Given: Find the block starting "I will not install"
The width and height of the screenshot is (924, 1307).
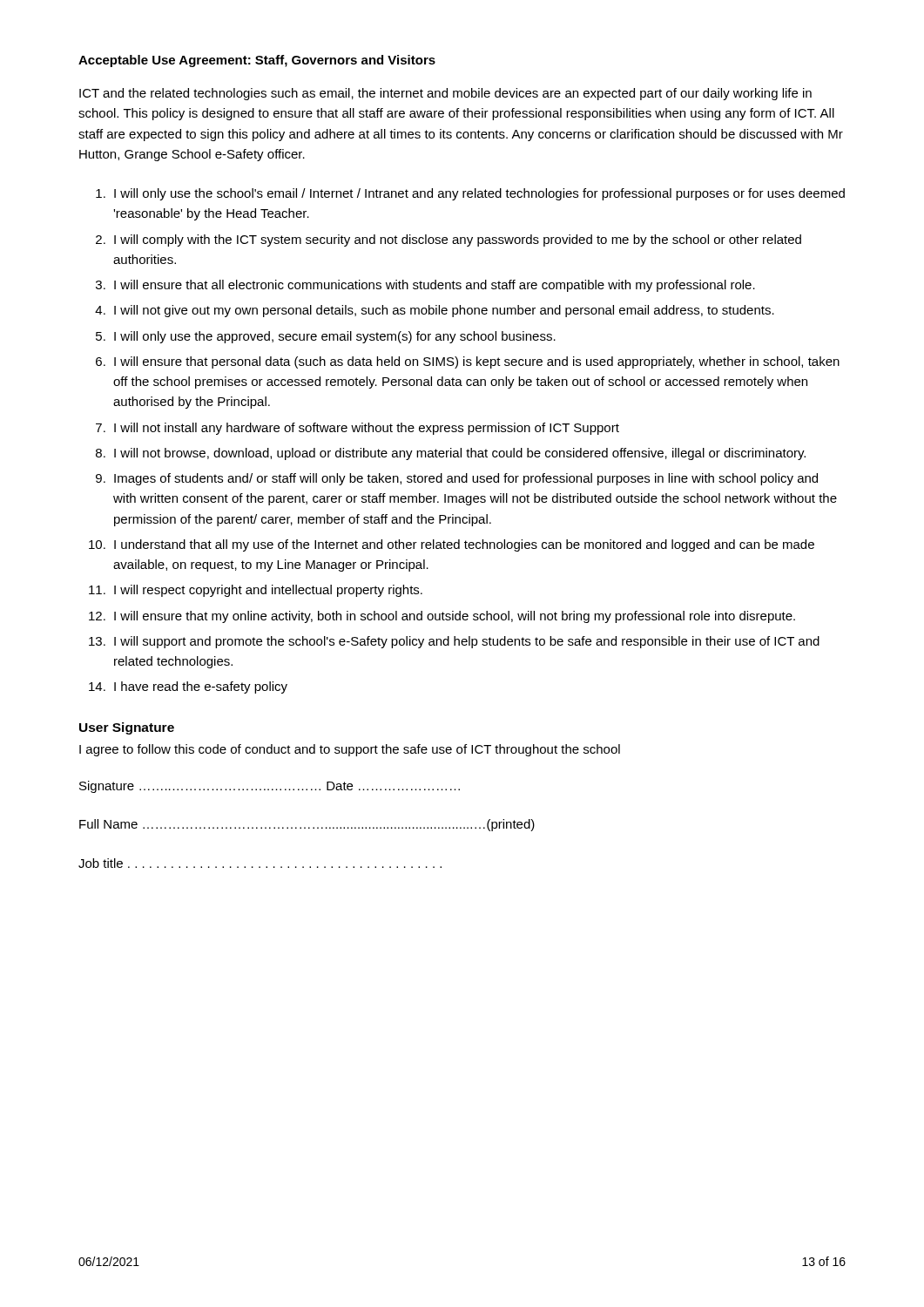Looking at the screenshot, I should [x=478, y=427].
